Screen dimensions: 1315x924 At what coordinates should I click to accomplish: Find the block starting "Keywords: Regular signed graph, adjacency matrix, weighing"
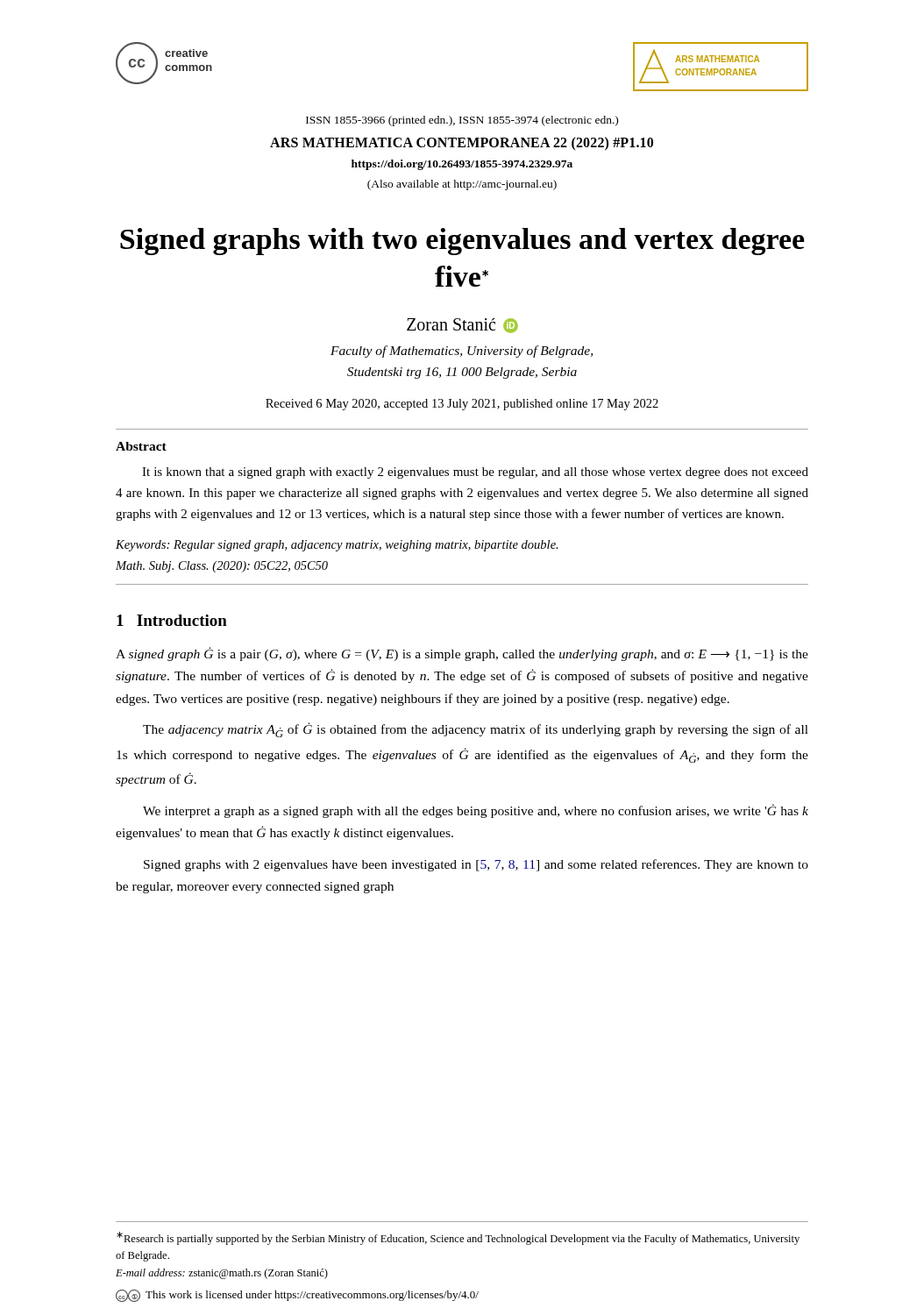tap(337, 544)
